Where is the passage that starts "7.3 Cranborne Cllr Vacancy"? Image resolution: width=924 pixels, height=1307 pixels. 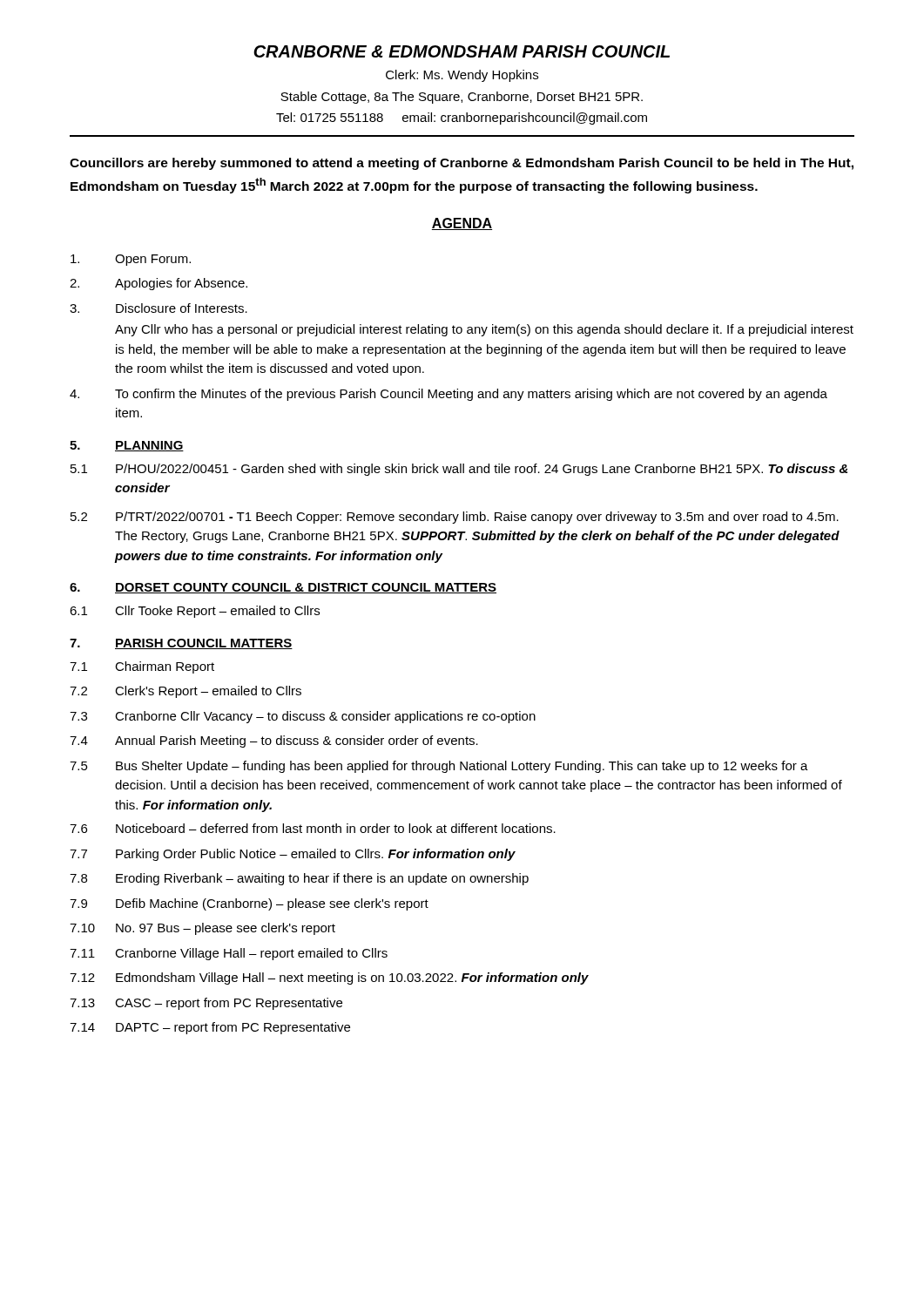pos(462,716)
